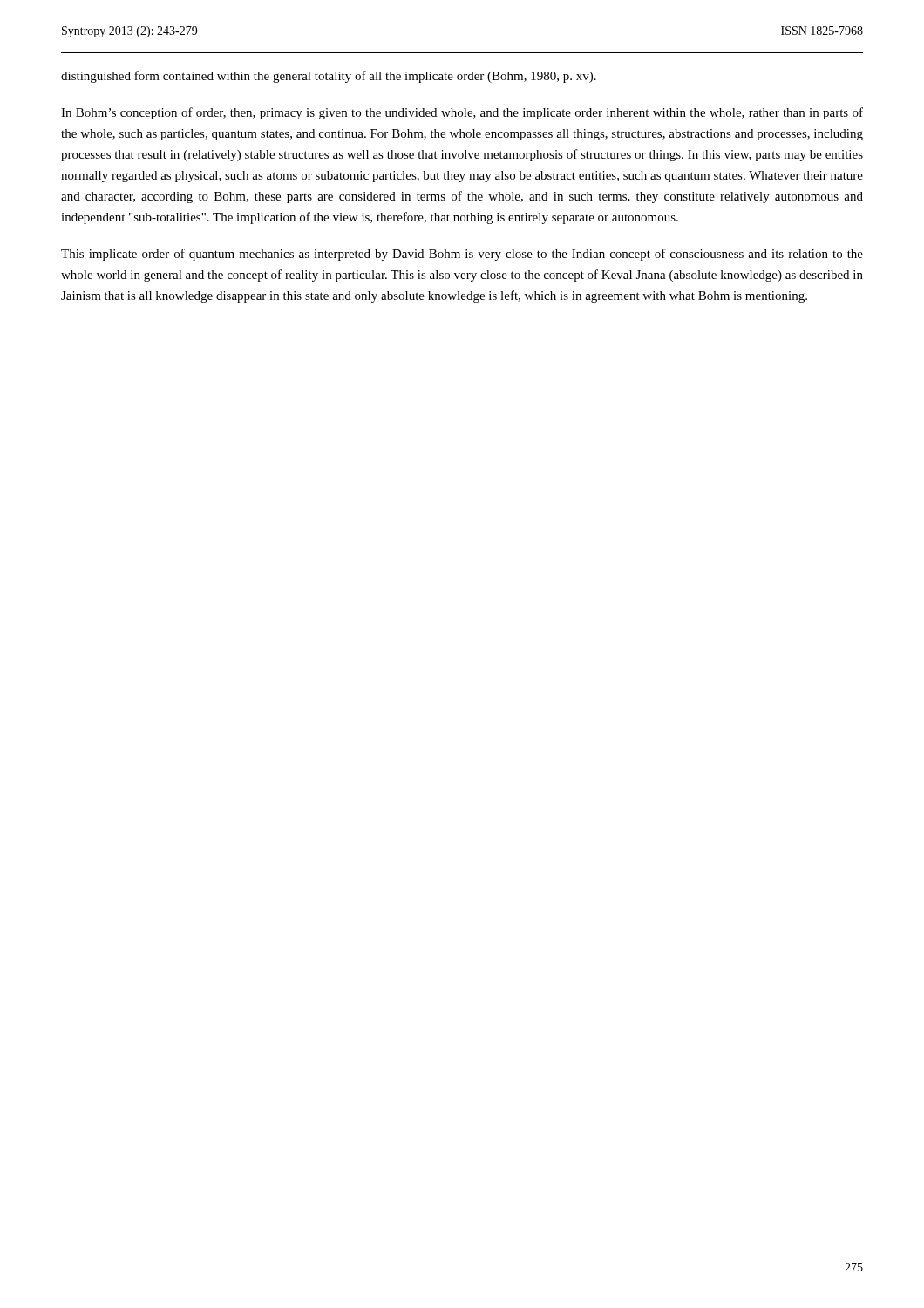Viewport: 924px width, 1308px height.
Task: Click on the passage starting "This implicate order of"
Action: [x=462, y=275]
